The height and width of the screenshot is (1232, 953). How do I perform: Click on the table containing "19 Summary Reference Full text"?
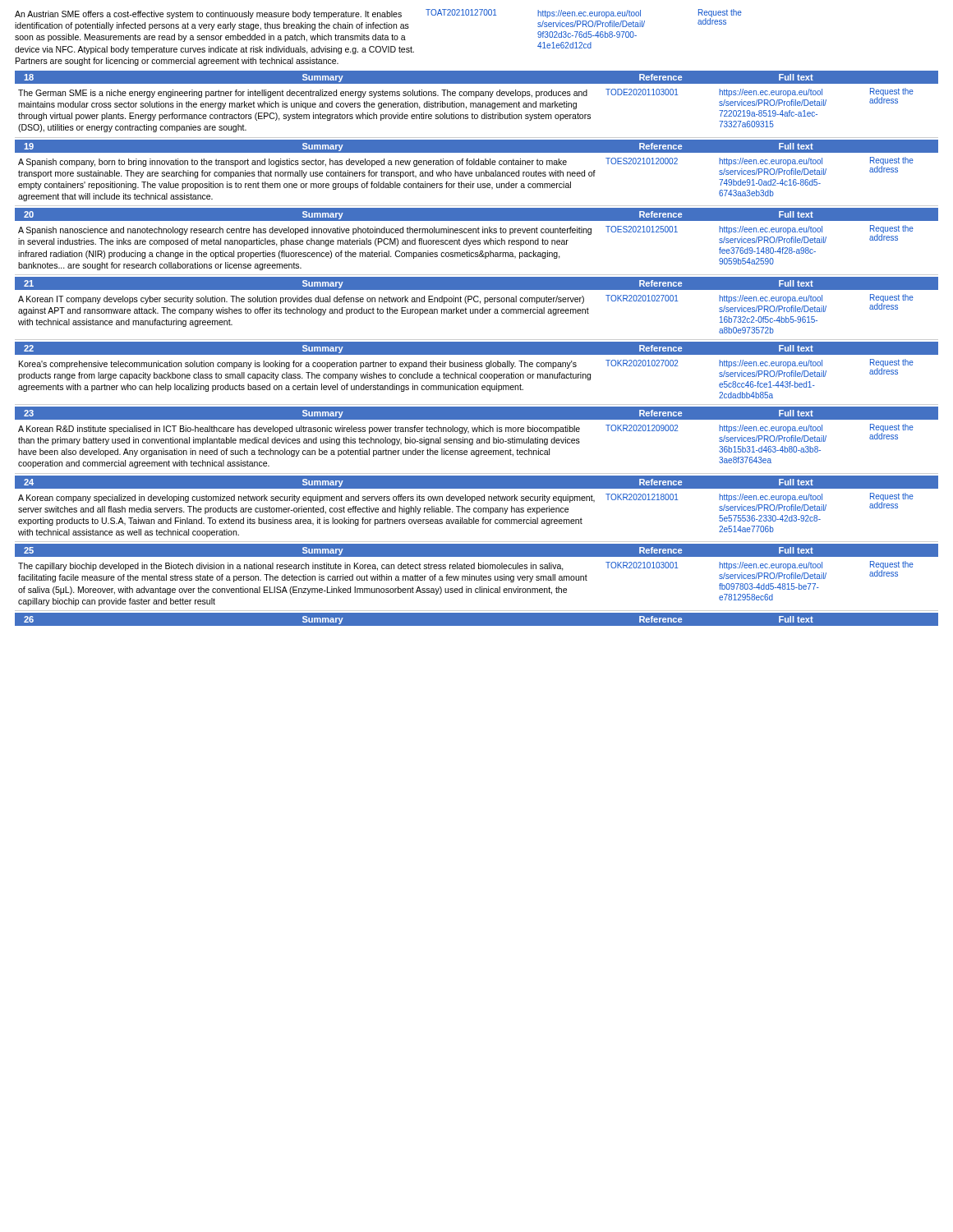click(x=476, y=173)
